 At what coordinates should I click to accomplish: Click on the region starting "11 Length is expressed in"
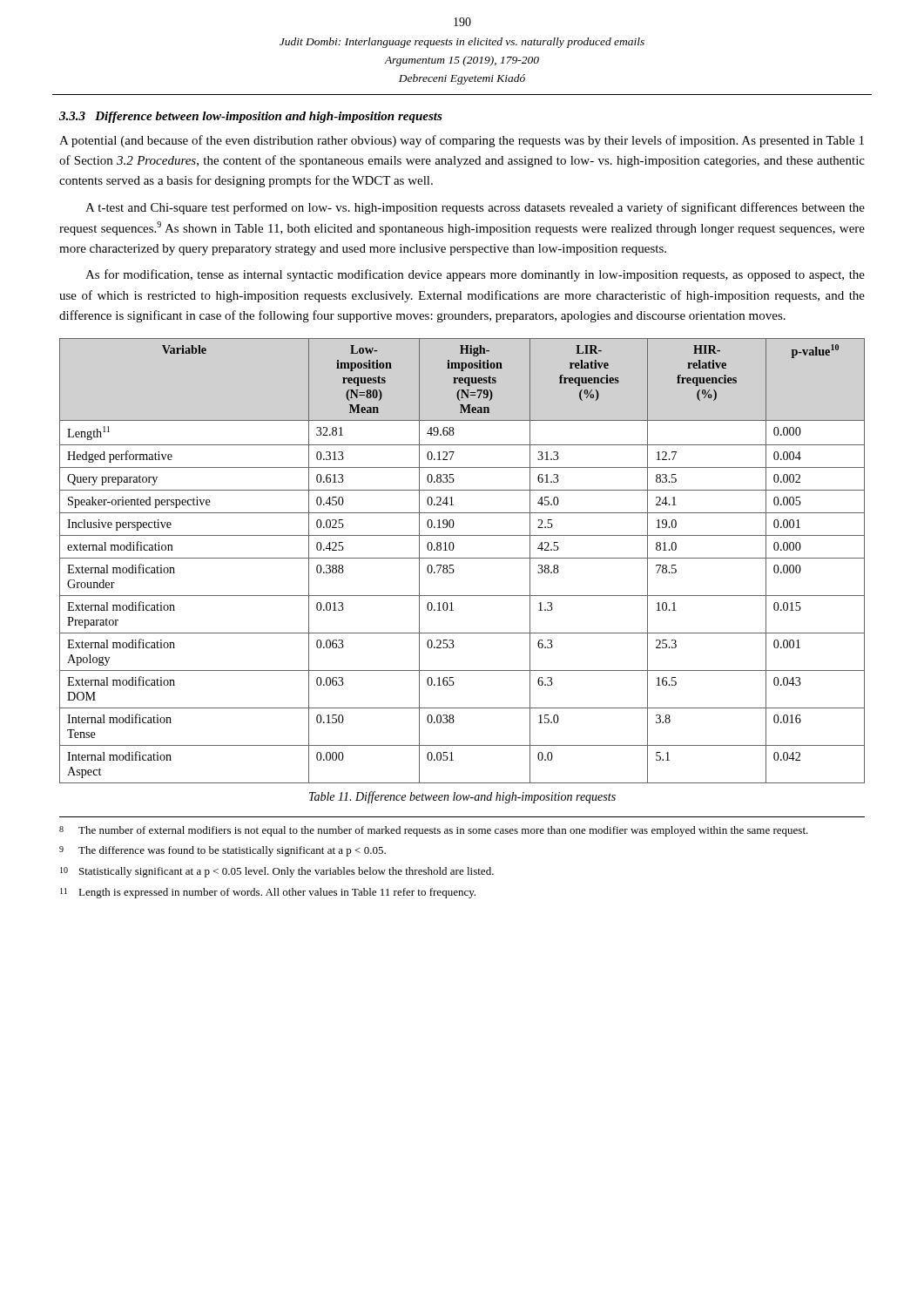(462, 893)
